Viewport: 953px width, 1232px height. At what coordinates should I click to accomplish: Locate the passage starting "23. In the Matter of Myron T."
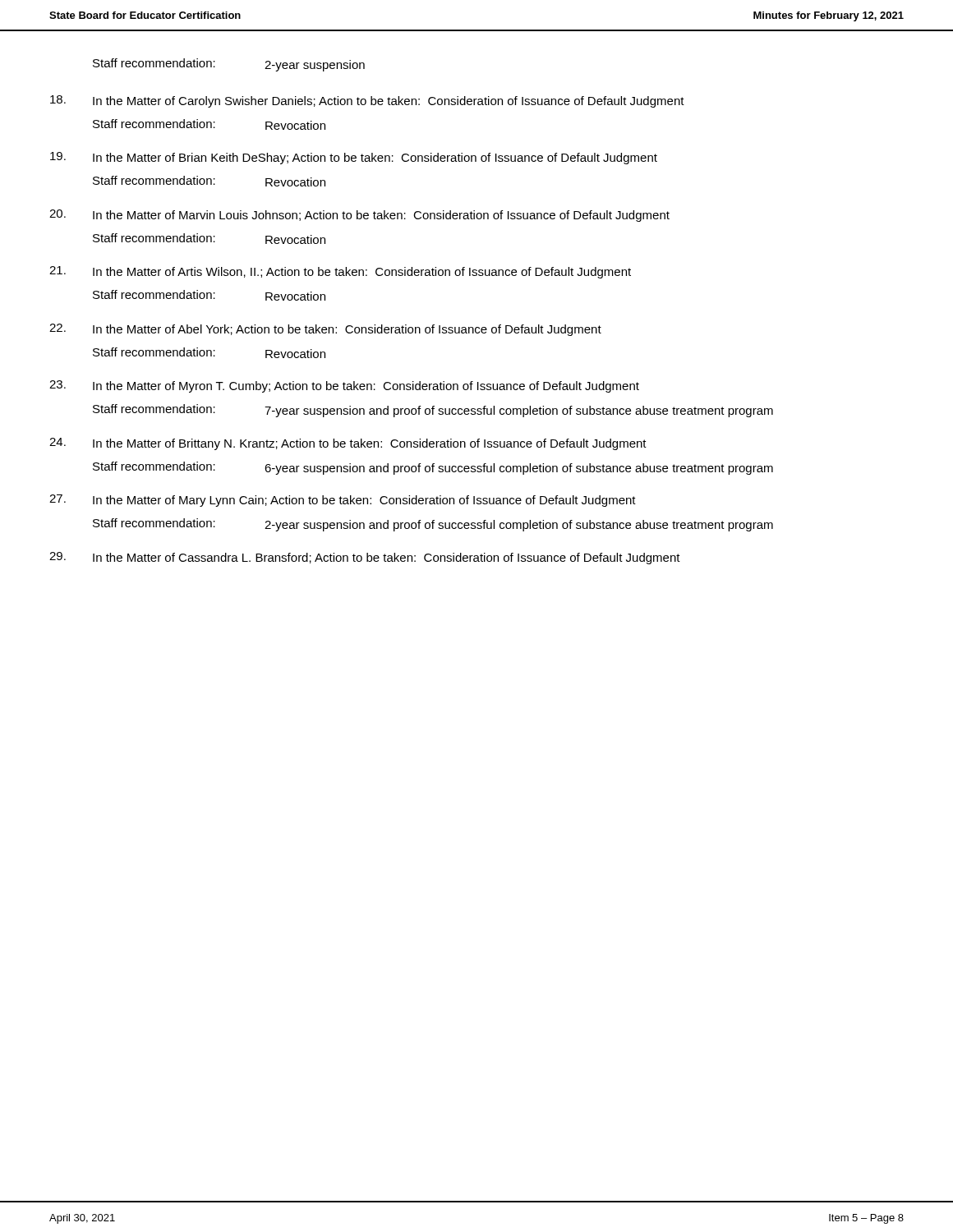(x=476, y=398)
